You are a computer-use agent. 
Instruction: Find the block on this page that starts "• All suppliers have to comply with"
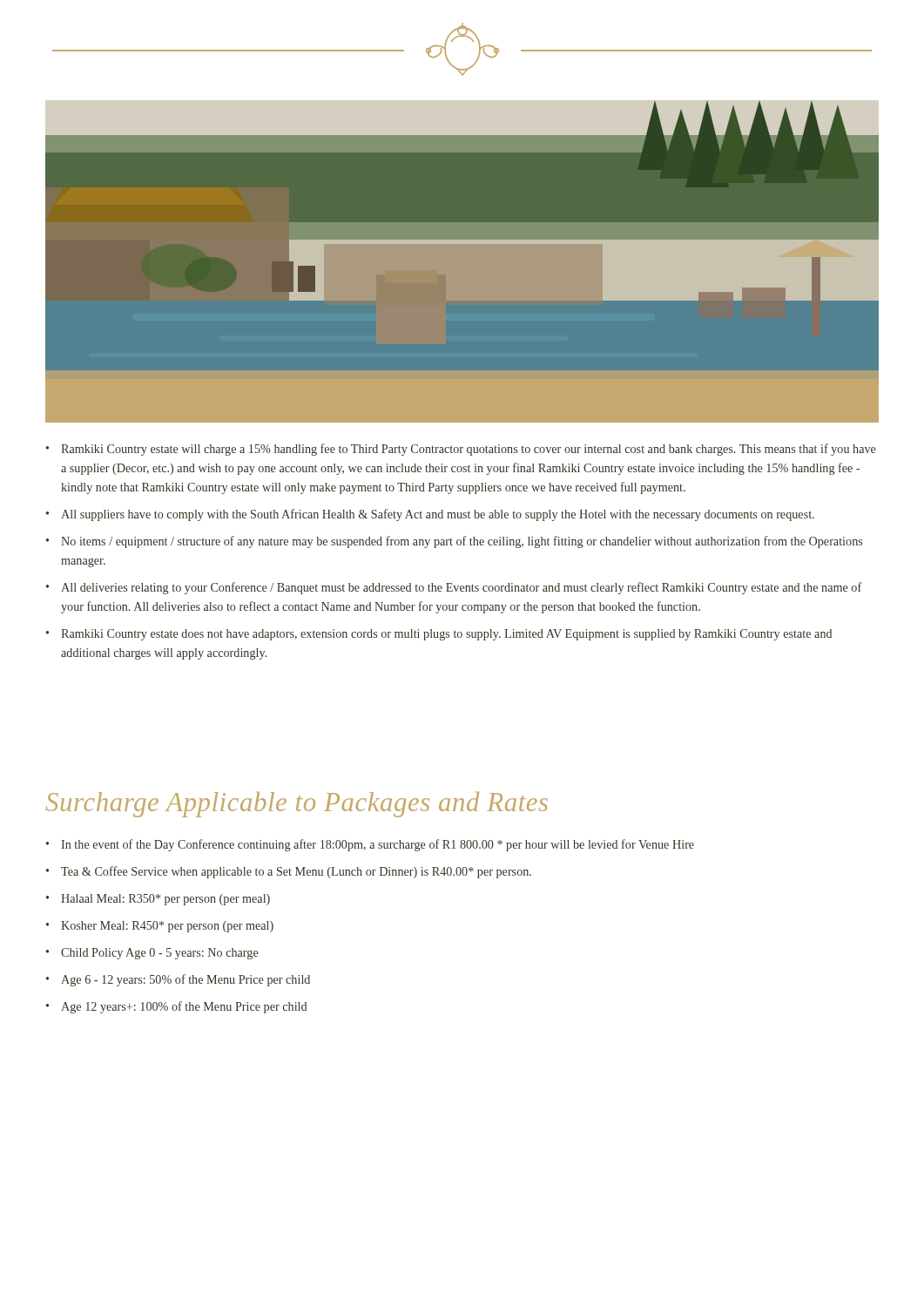462,514
